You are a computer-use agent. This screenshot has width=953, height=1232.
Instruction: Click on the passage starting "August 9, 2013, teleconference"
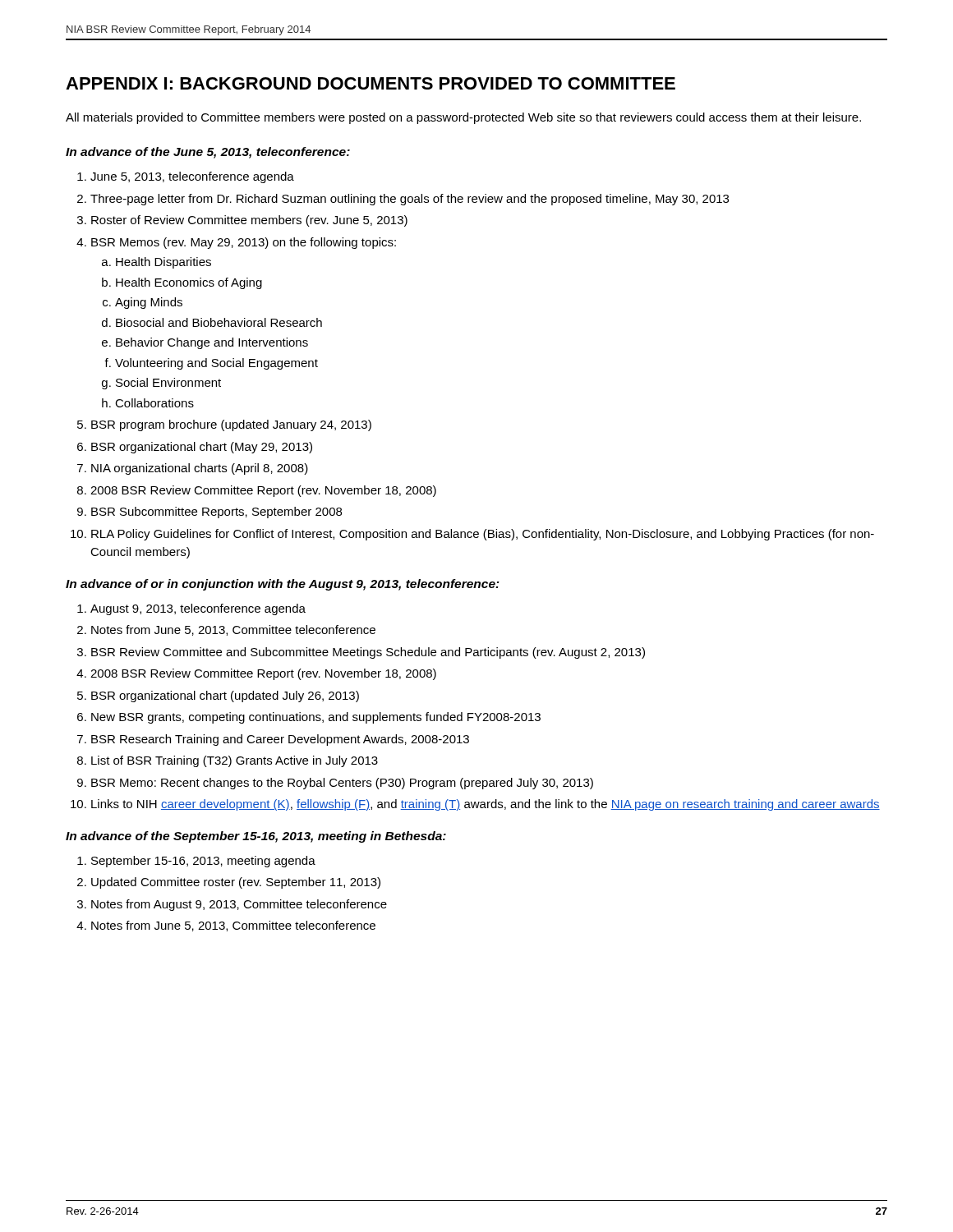pyautogui.click(x=198, y=608)
